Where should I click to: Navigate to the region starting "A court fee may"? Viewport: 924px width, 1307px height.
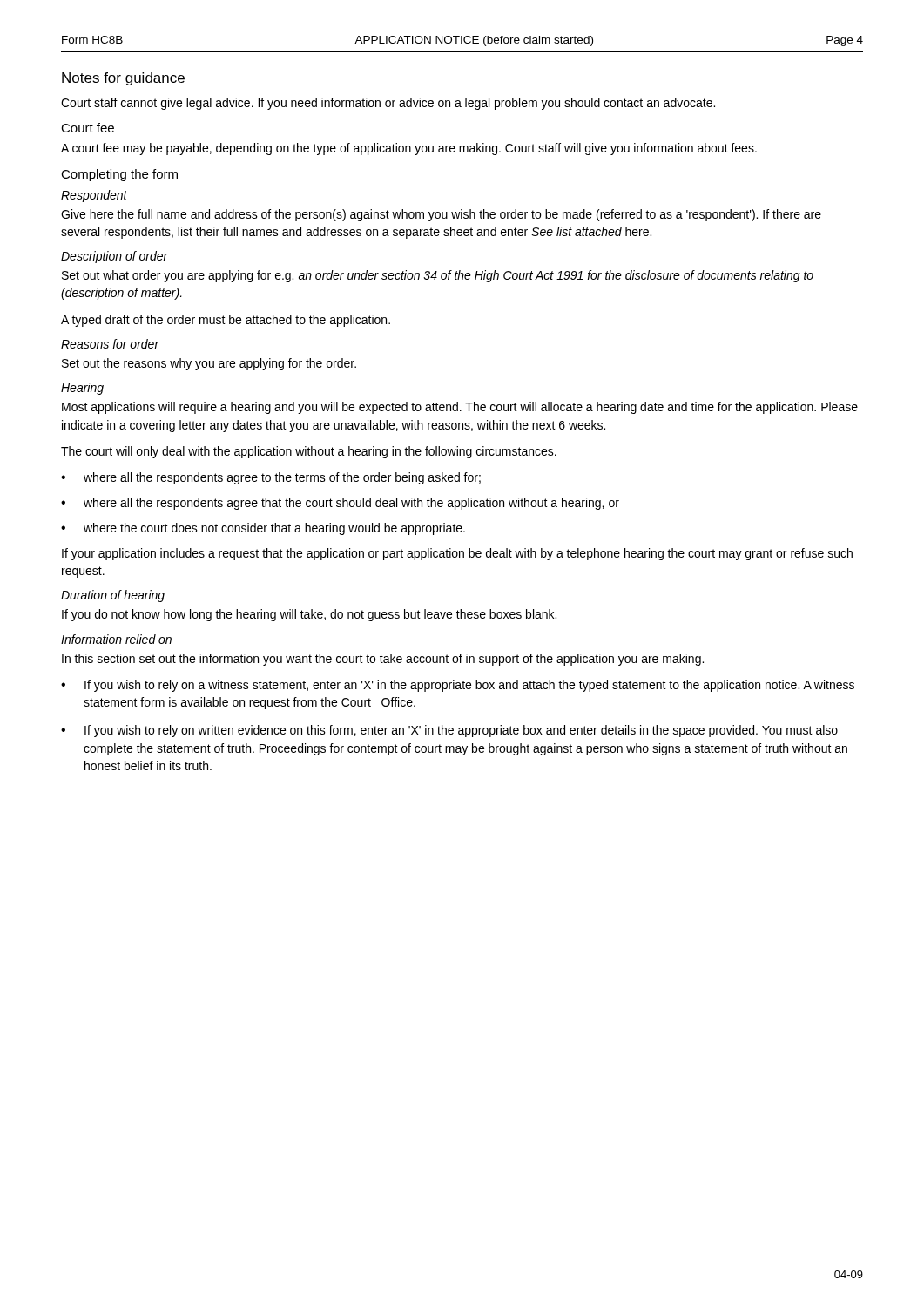click(409, 148)
